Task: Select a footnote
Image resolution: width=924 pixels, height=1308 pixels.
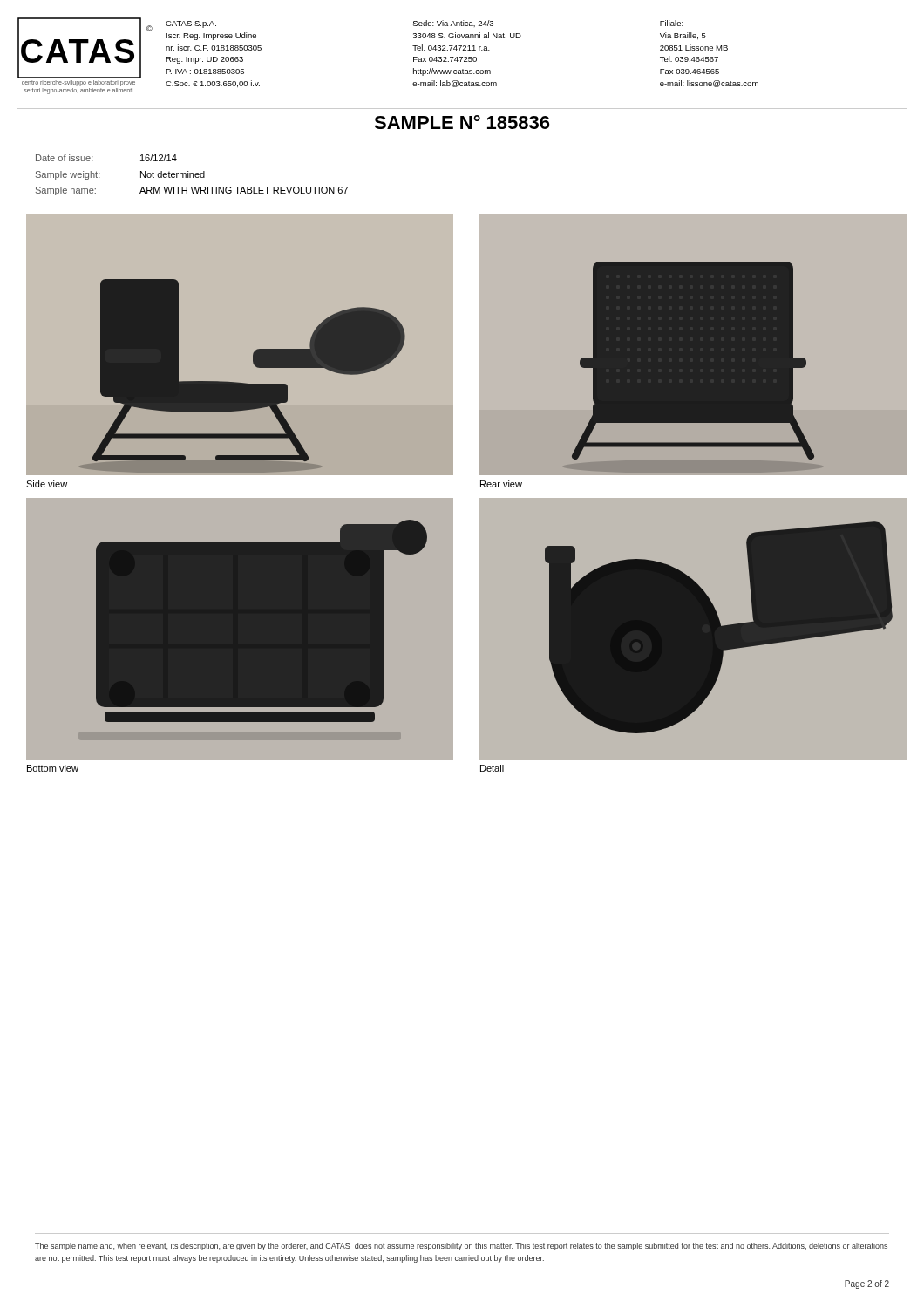Action: tap(461, 1252)
